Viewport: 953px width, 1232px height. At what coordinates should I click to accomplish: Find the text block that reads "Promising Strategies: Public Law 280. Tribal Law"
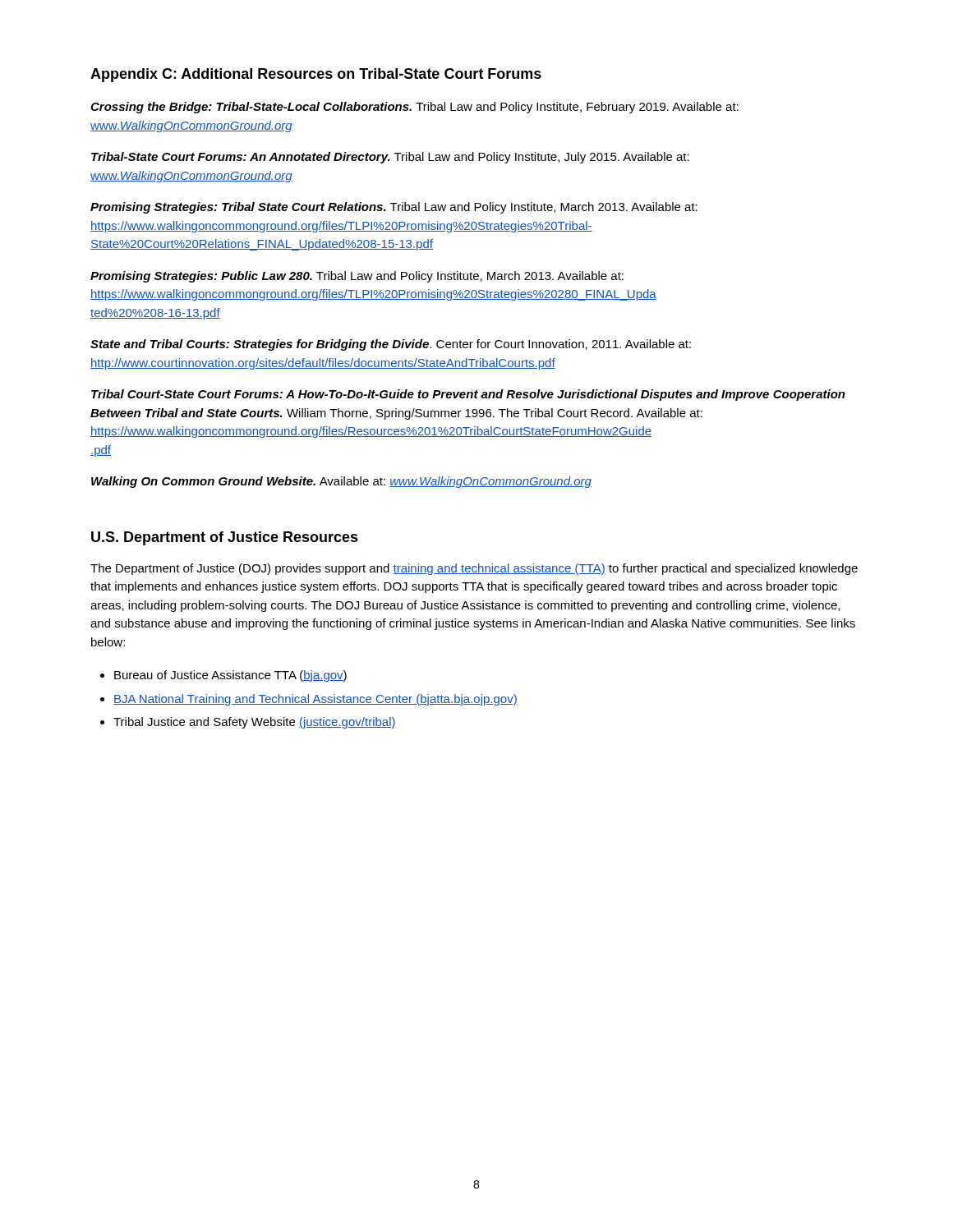pos(476,294)
